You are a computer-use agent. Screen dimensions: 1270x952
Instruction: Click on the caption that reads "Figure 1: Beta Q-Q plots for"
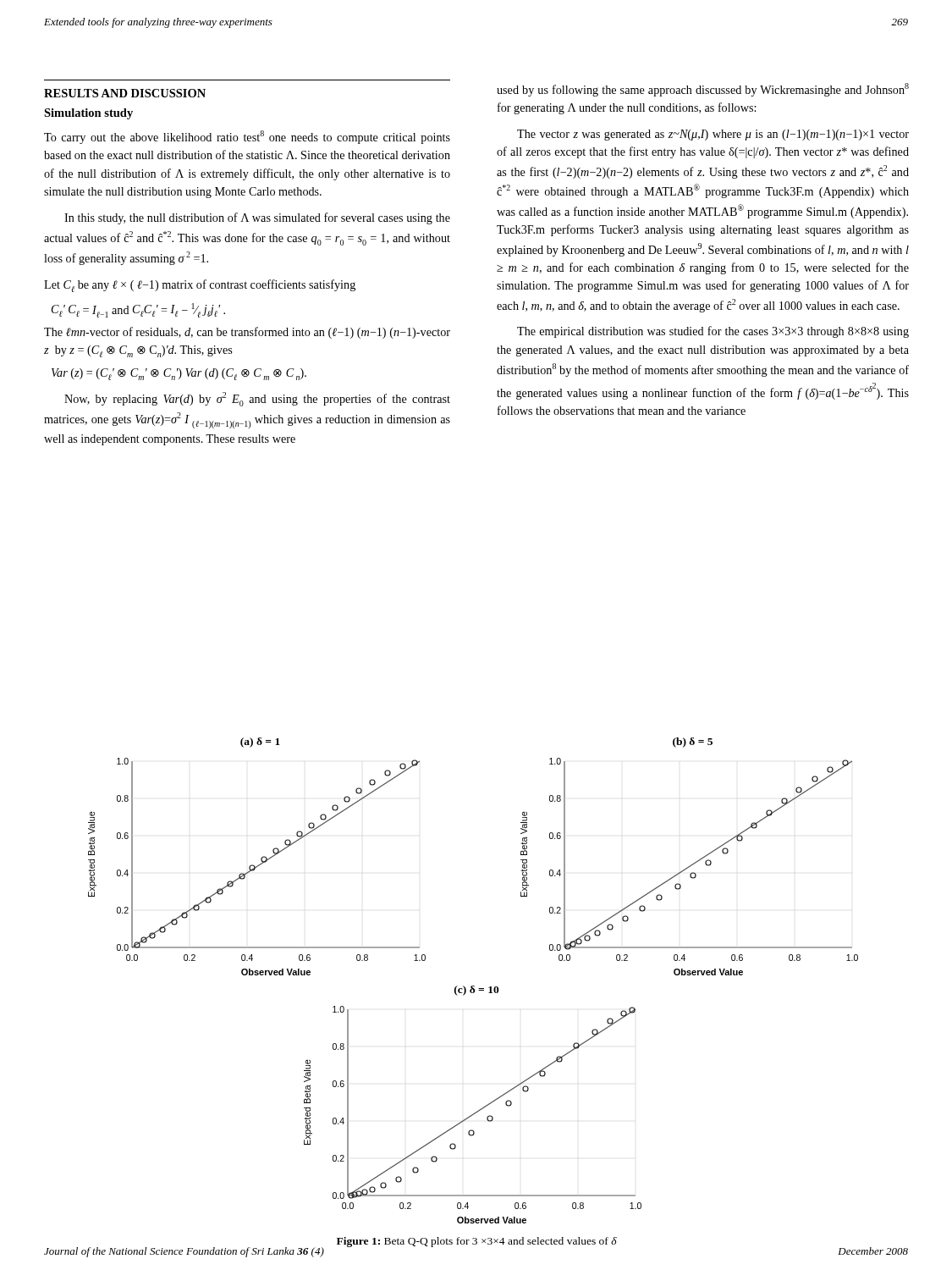coord(476,1241)
